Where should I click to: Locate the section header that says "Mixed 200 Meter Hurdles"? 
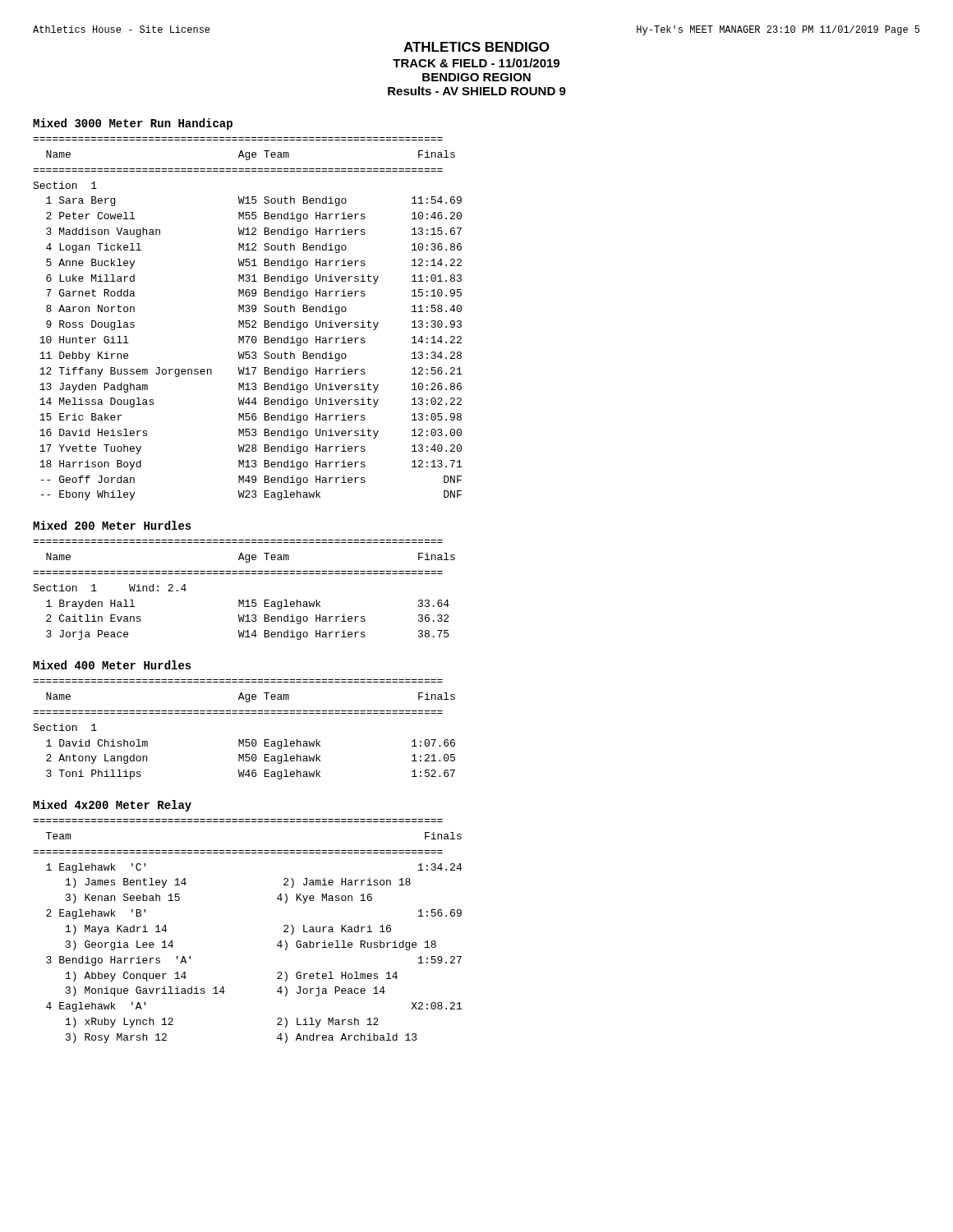click(112, 527)
